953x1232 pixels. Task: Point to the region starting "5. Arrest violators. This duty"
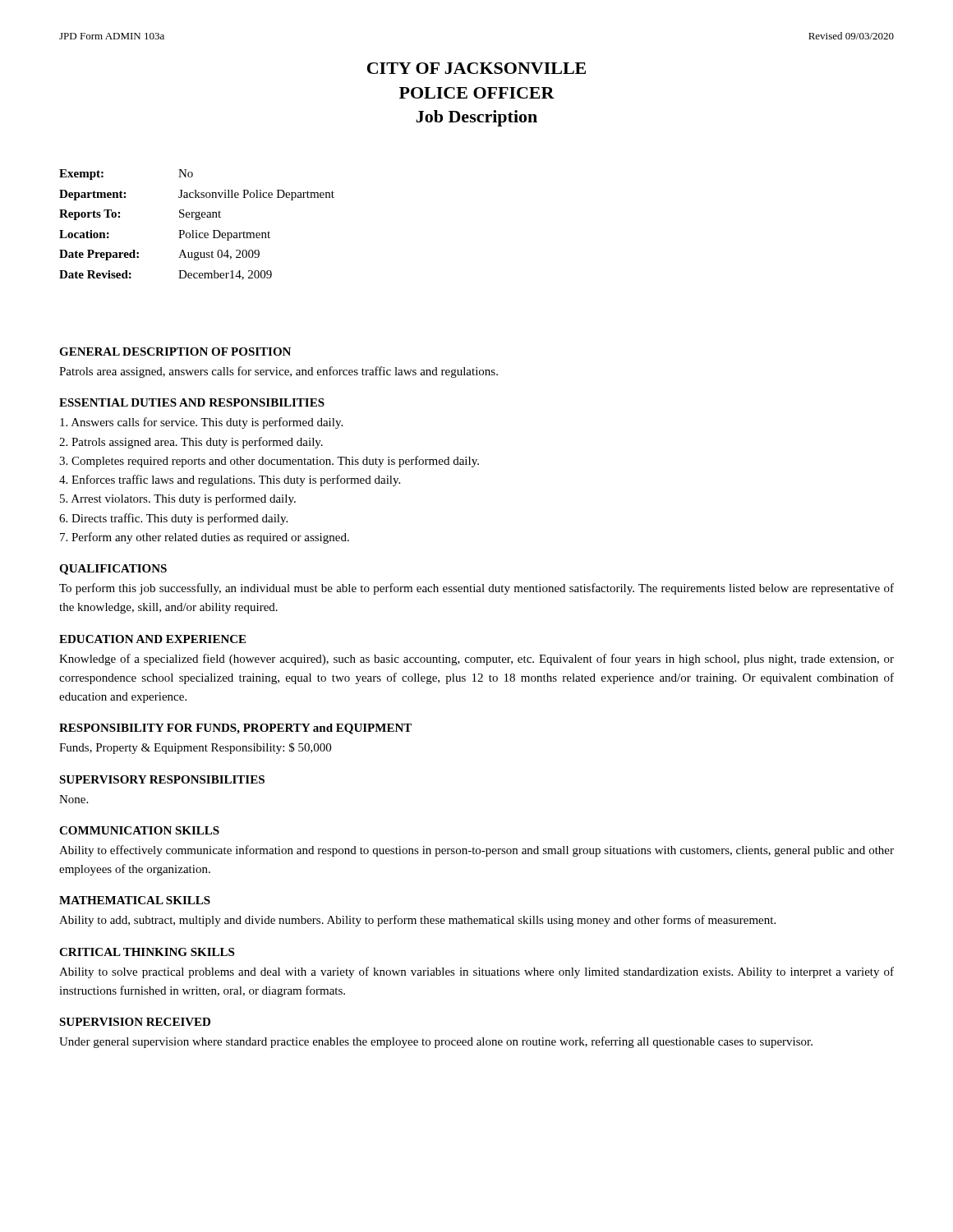[x=178, y=499]
